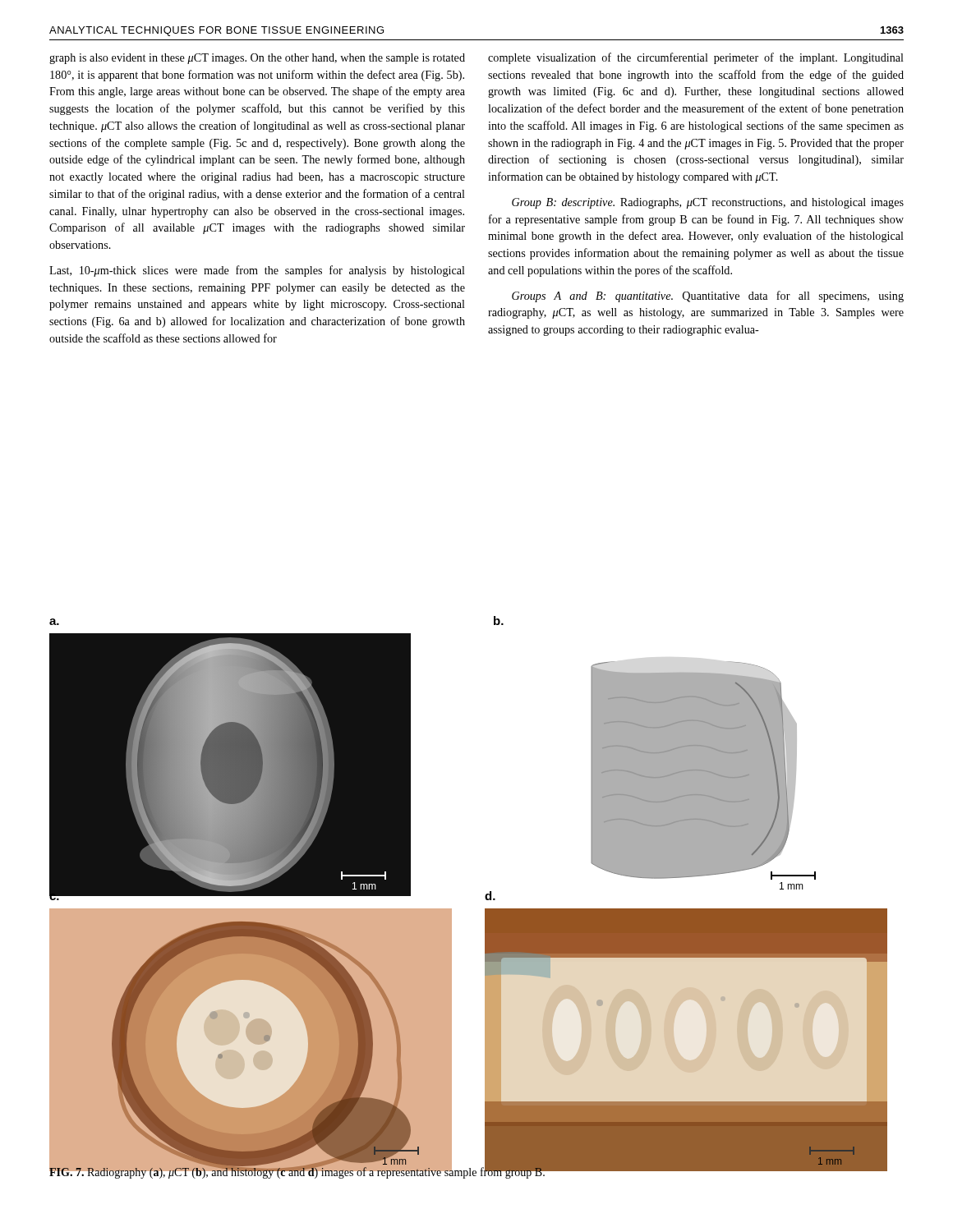Find the caption on this page that starts "FIG. 7. Radiography (a),"

pos(297,1172)
